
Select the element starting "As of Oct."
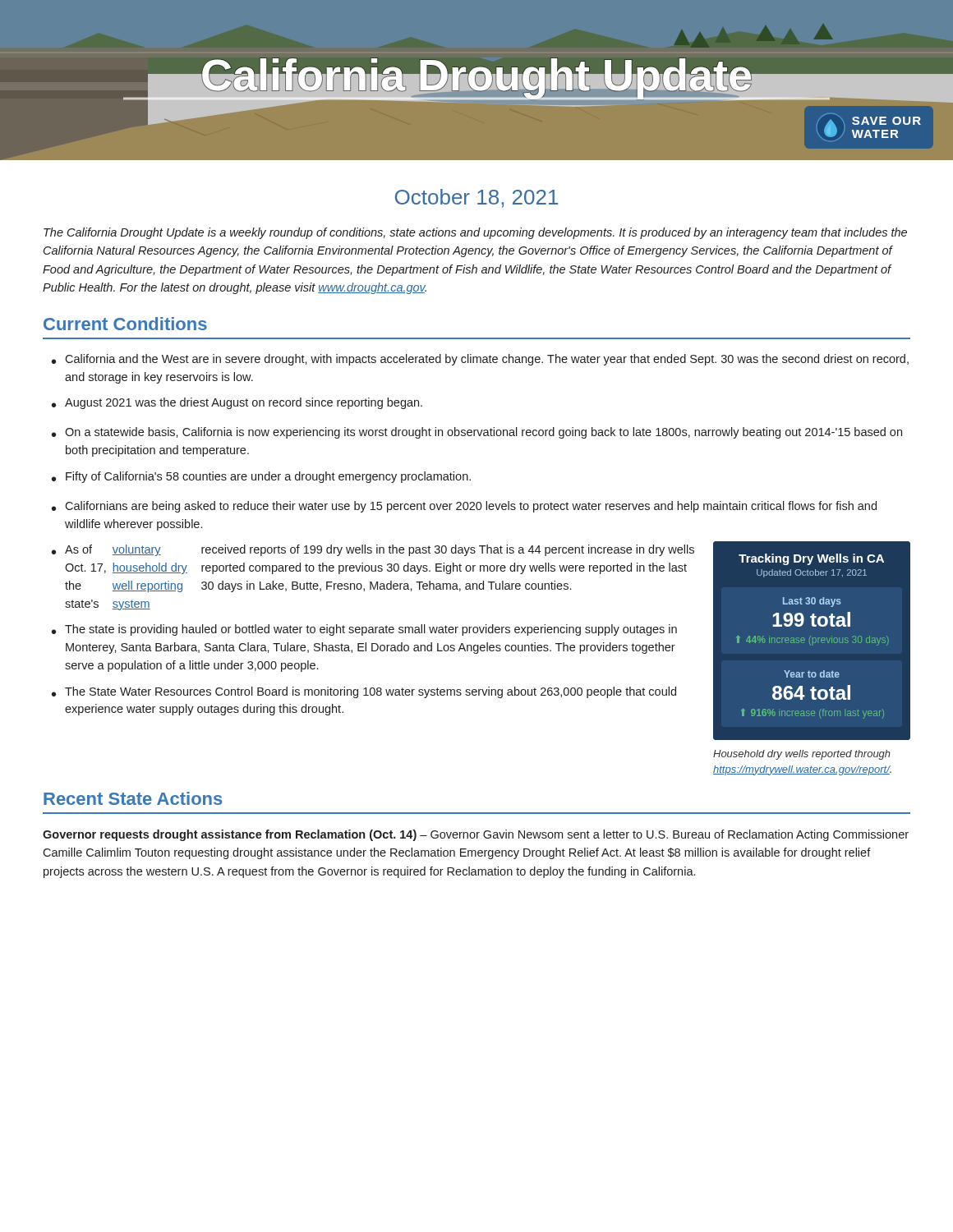coord(380,577)
